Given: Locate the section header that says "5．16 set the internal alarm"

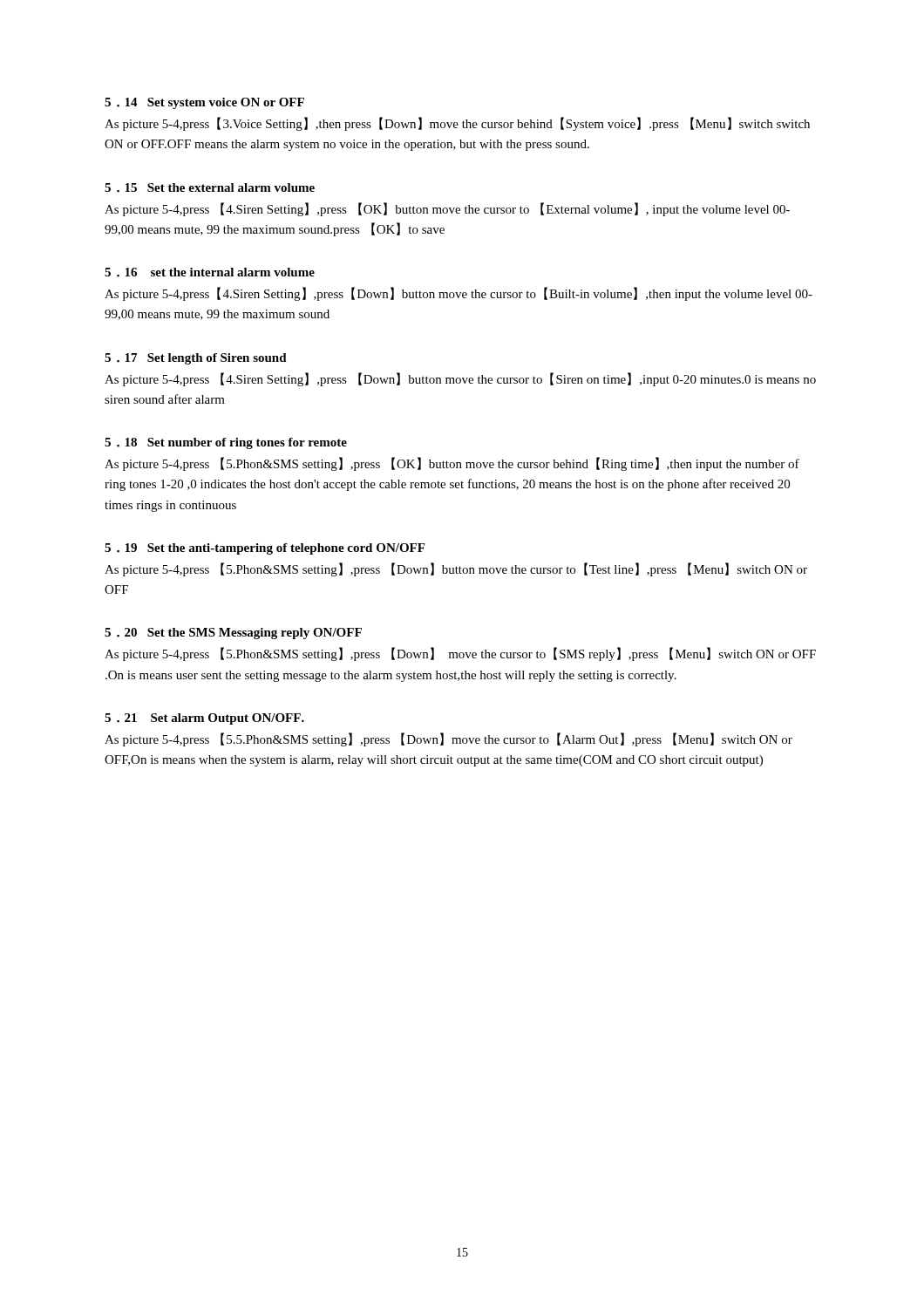Looking at the screenshot, I should (210, 272).
